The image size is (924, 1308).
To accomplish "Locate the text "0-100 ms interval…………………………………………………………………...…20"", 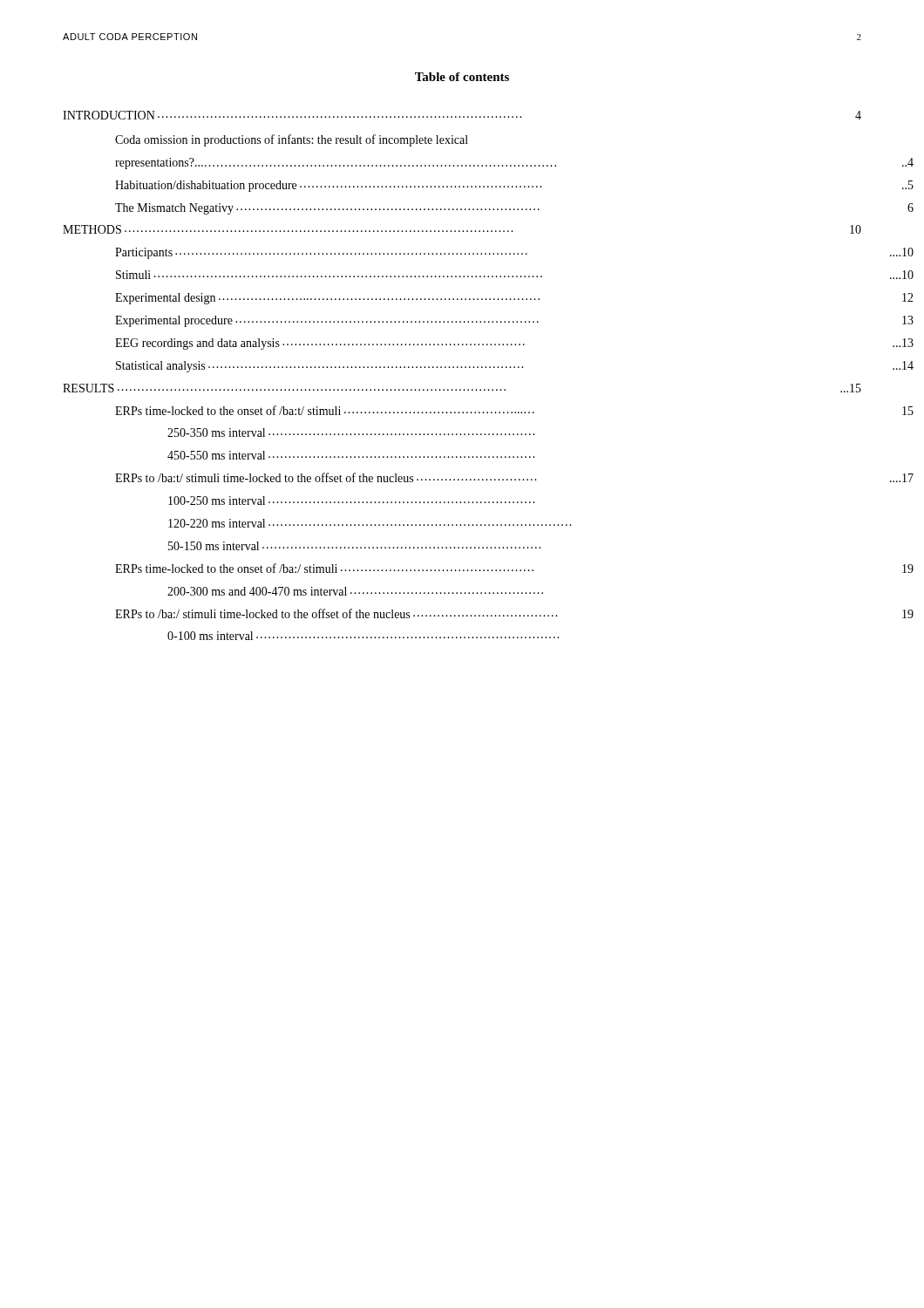I will (546, 637).
